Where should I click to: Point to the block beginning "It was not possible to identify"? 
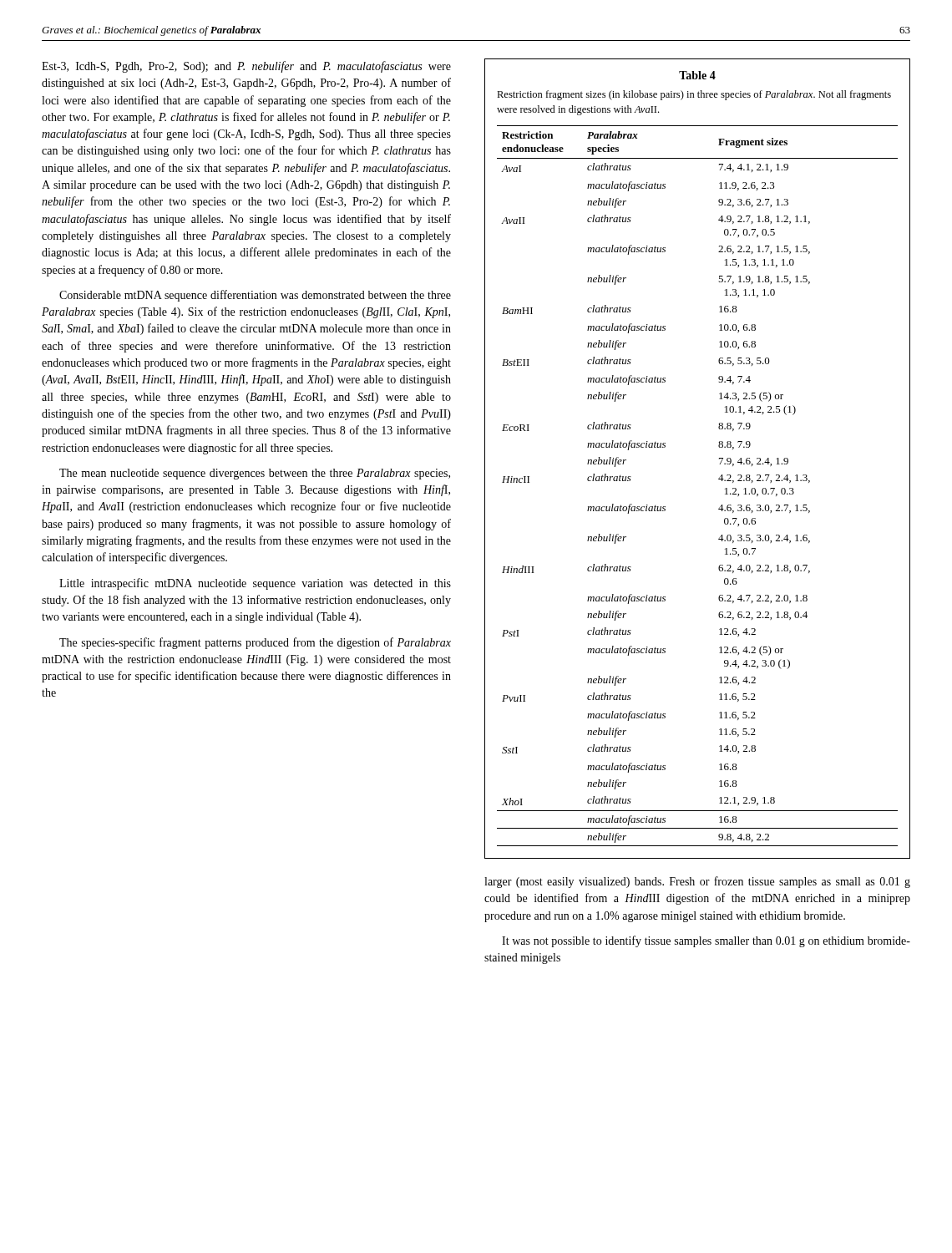pyautogui.click(x=697, y=949)
